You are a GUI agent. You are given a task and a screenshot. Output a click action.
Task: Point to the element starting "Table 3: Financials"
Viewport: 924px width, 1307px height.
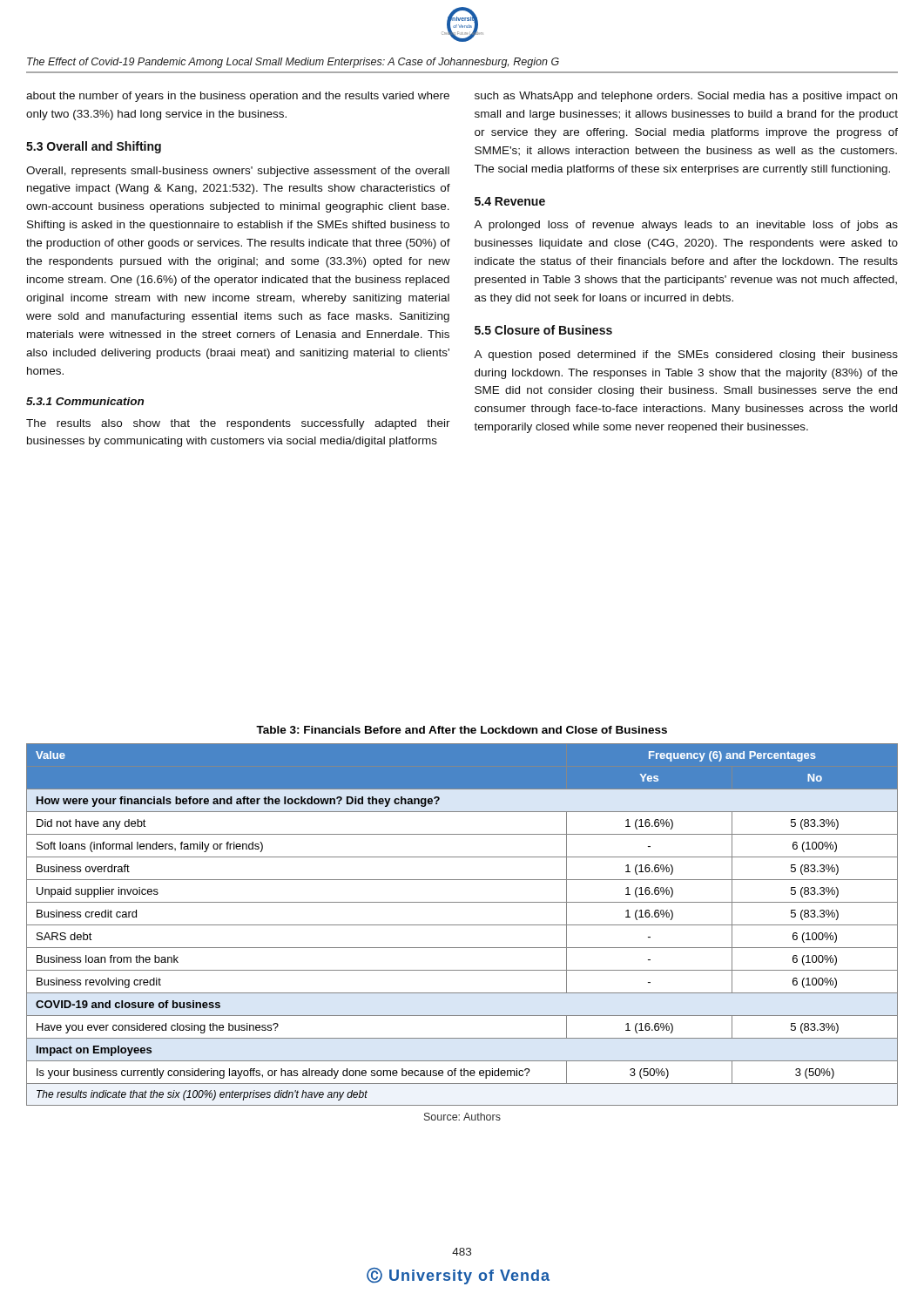(462, 730)
